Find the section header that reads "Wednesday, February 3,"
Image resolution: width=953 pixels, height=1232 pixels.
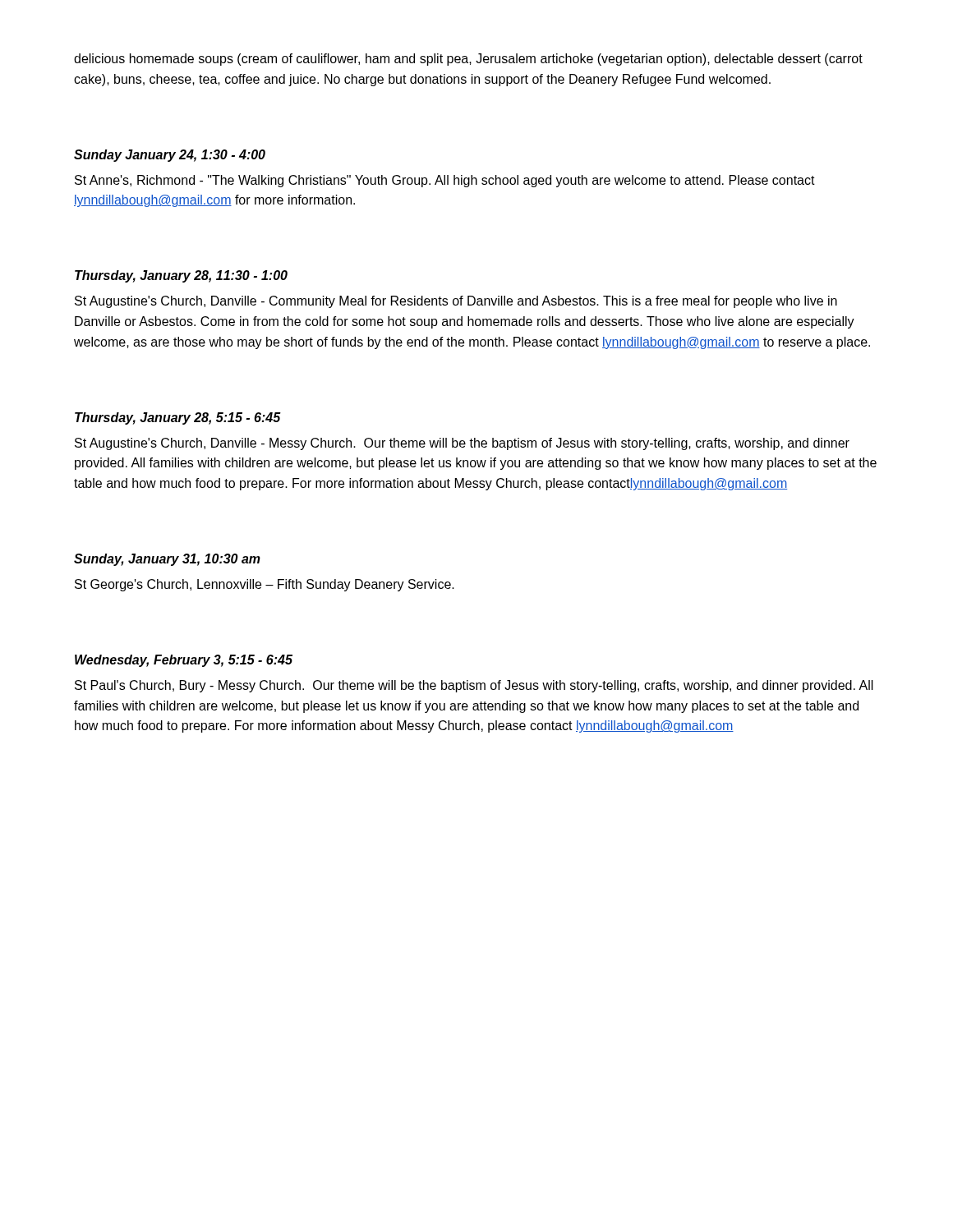click(x=183, y=660)
